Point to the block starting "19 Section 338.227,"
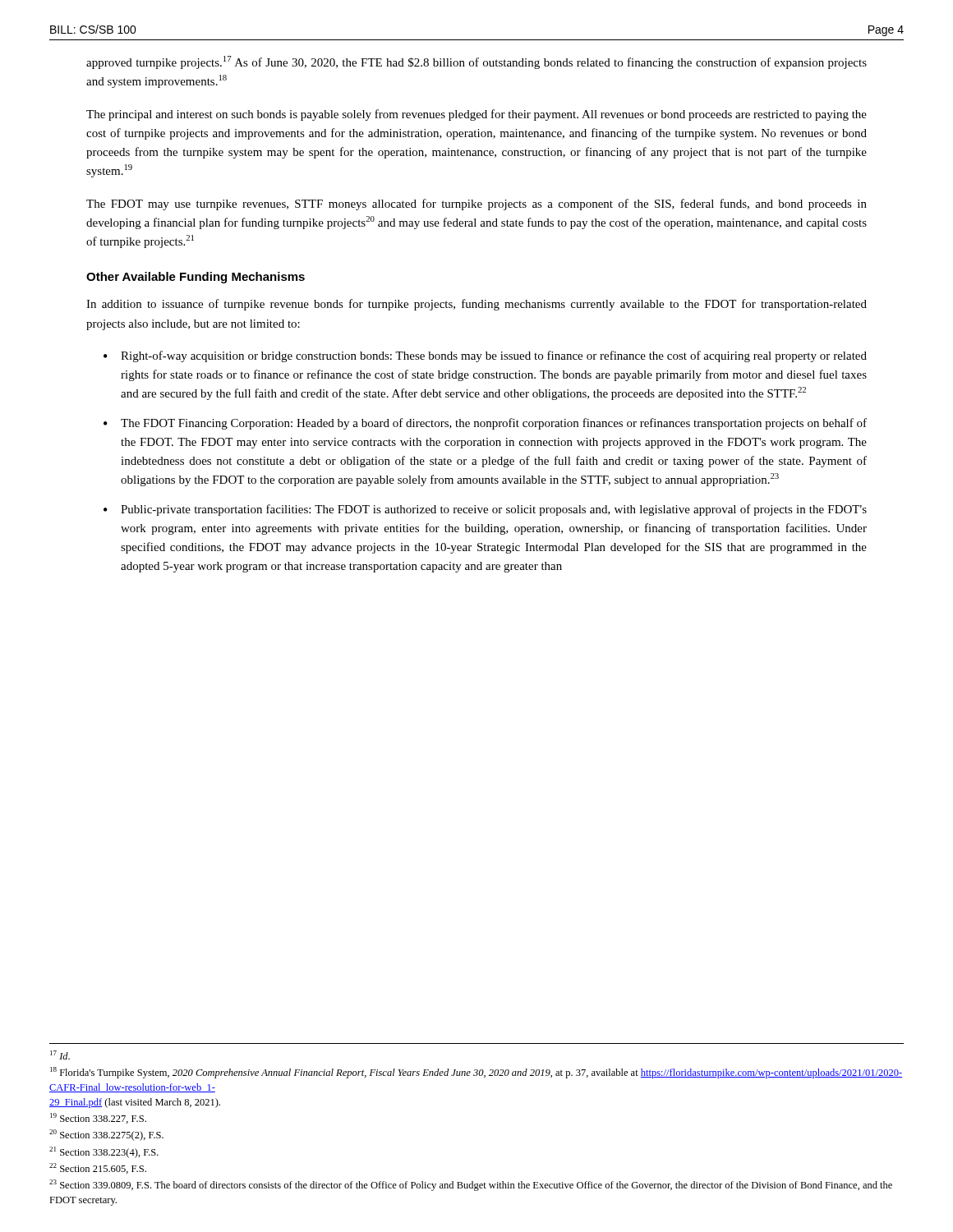Screen dimensions: 1232x953 click(98, 1118)
